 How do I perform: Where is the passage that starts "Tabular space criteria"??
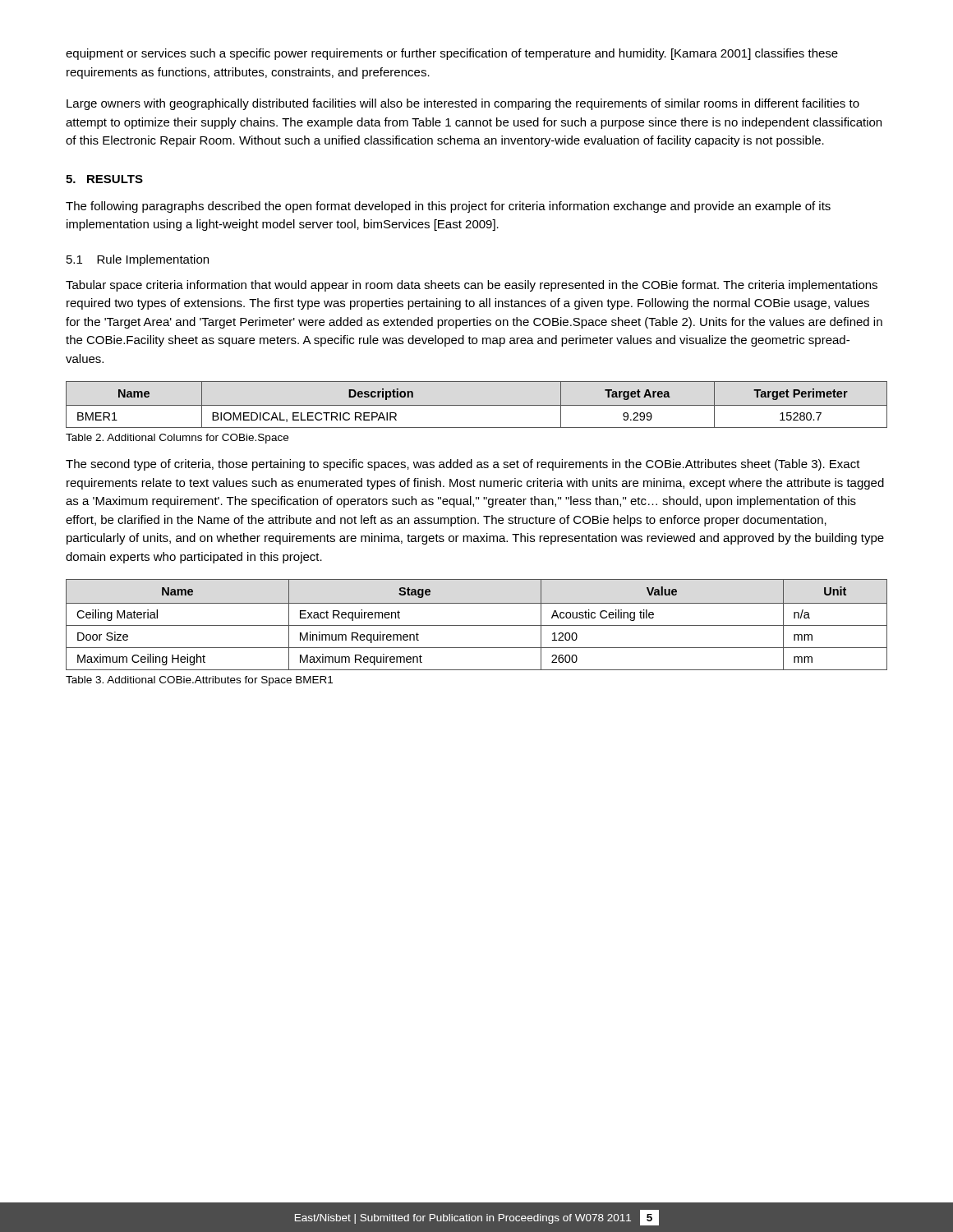point(474,321)
